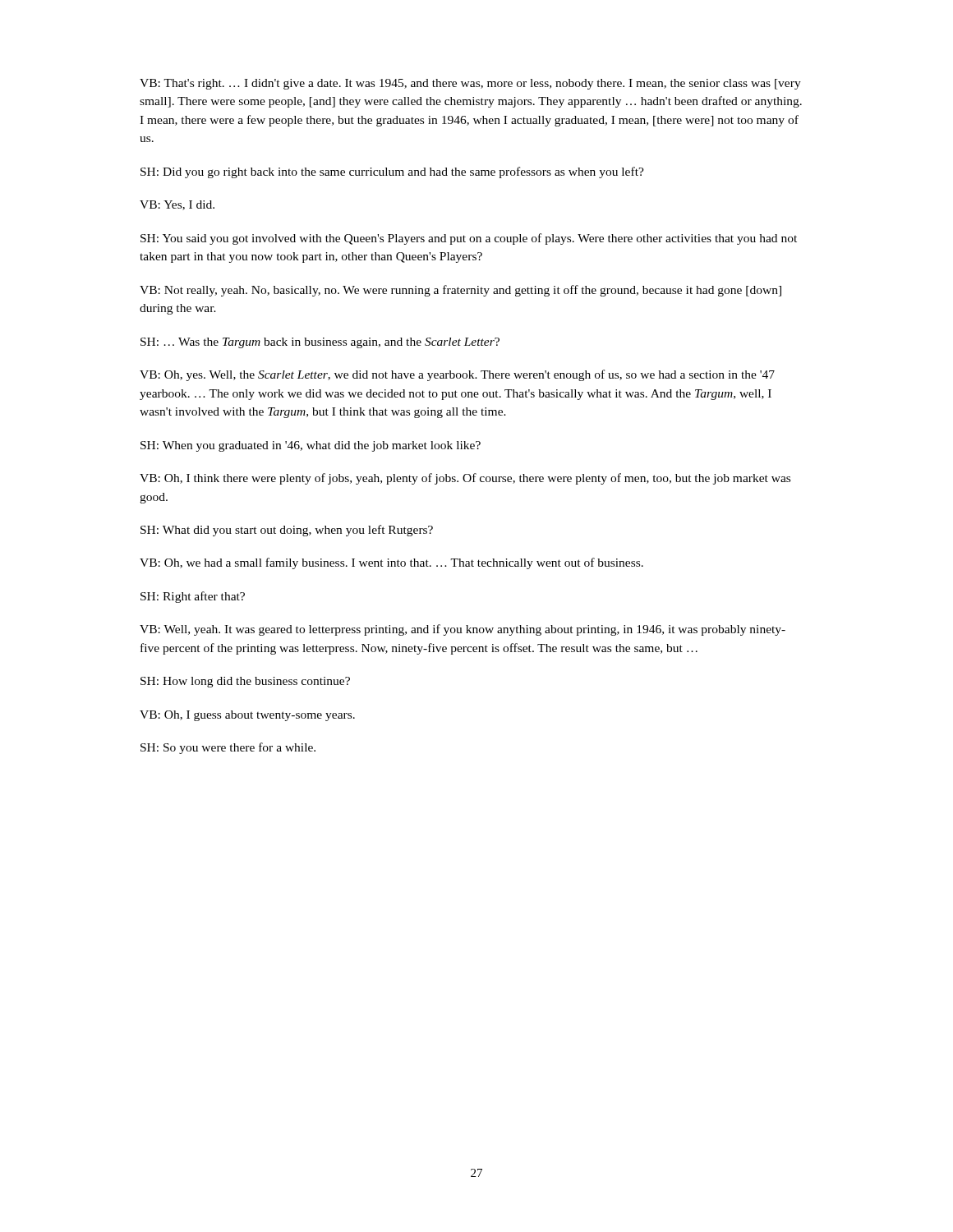This screenshot has width=953, height=1232.
Task: Find the text block starting "SH: You said you got involved with the"
Action: coord(468,247)
